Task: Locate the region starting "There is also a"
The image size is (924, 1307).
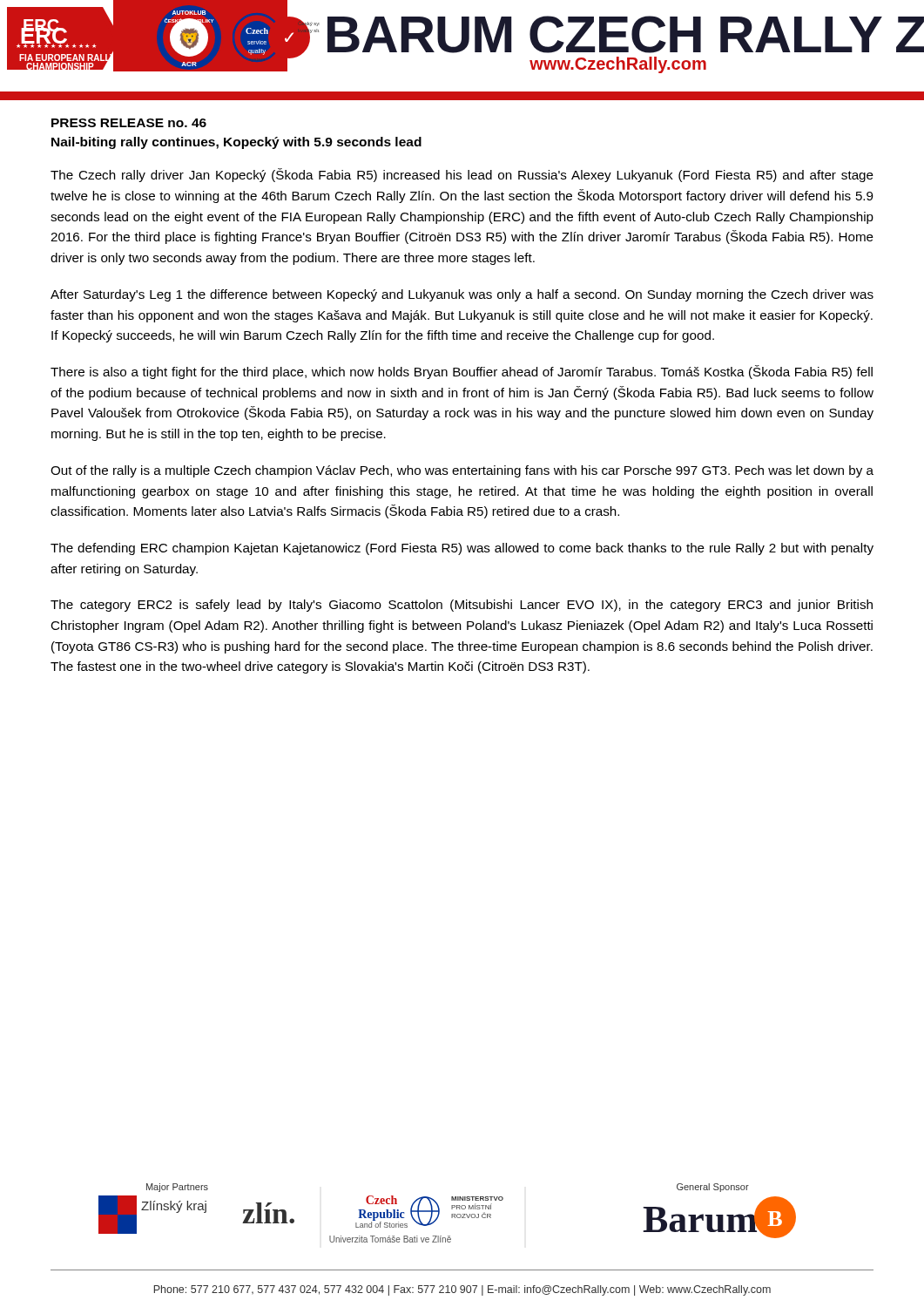Action: coord(462,403)
